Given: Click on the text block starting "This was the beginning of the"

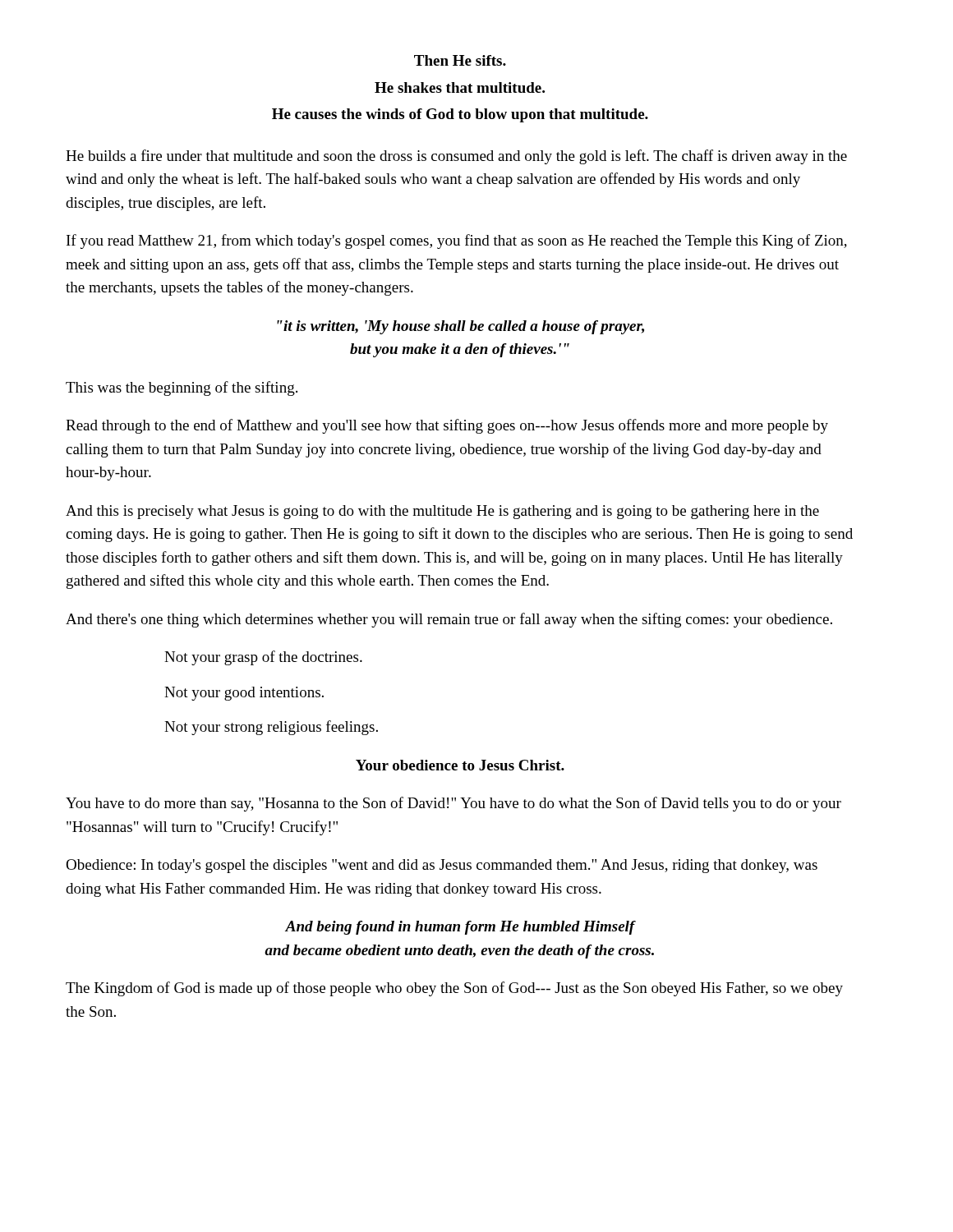Looking at the screenshot, I should (182, 387).
